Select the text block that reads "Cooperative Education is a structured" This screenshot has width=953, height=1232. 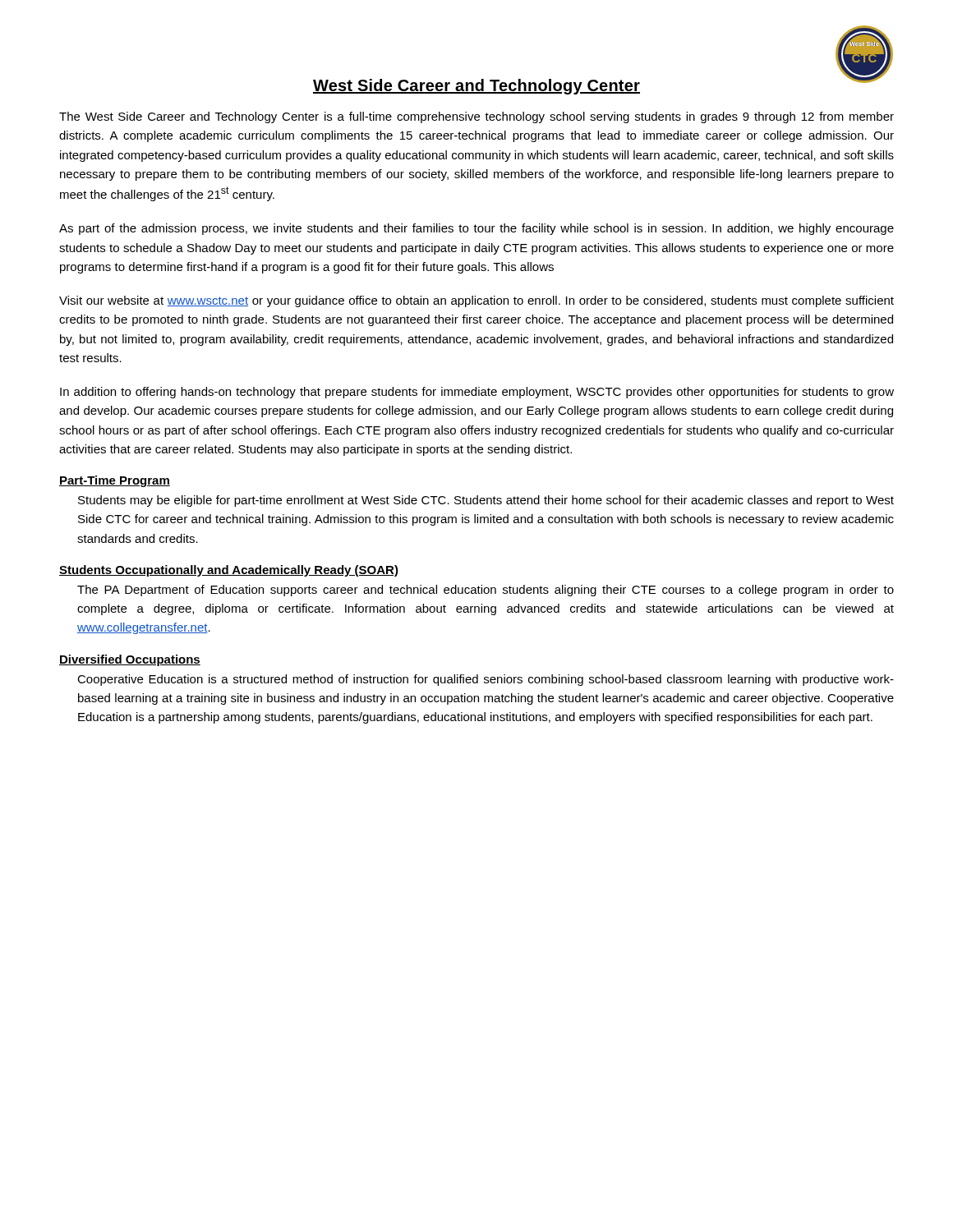(486, 697)
